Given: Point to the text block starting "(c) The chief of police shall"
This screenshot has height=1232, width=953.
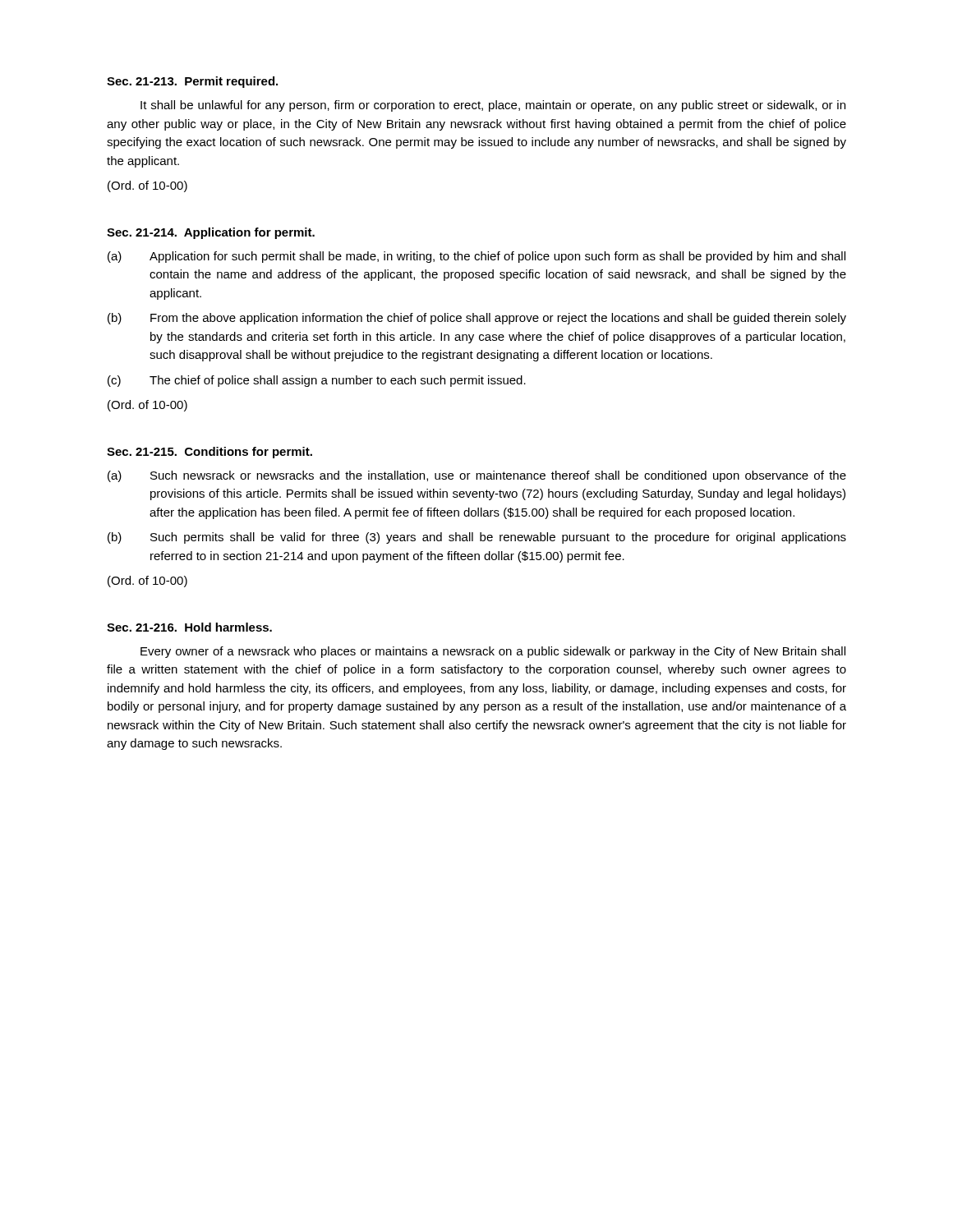Looking at the screenshot, I should coord(476,380).
